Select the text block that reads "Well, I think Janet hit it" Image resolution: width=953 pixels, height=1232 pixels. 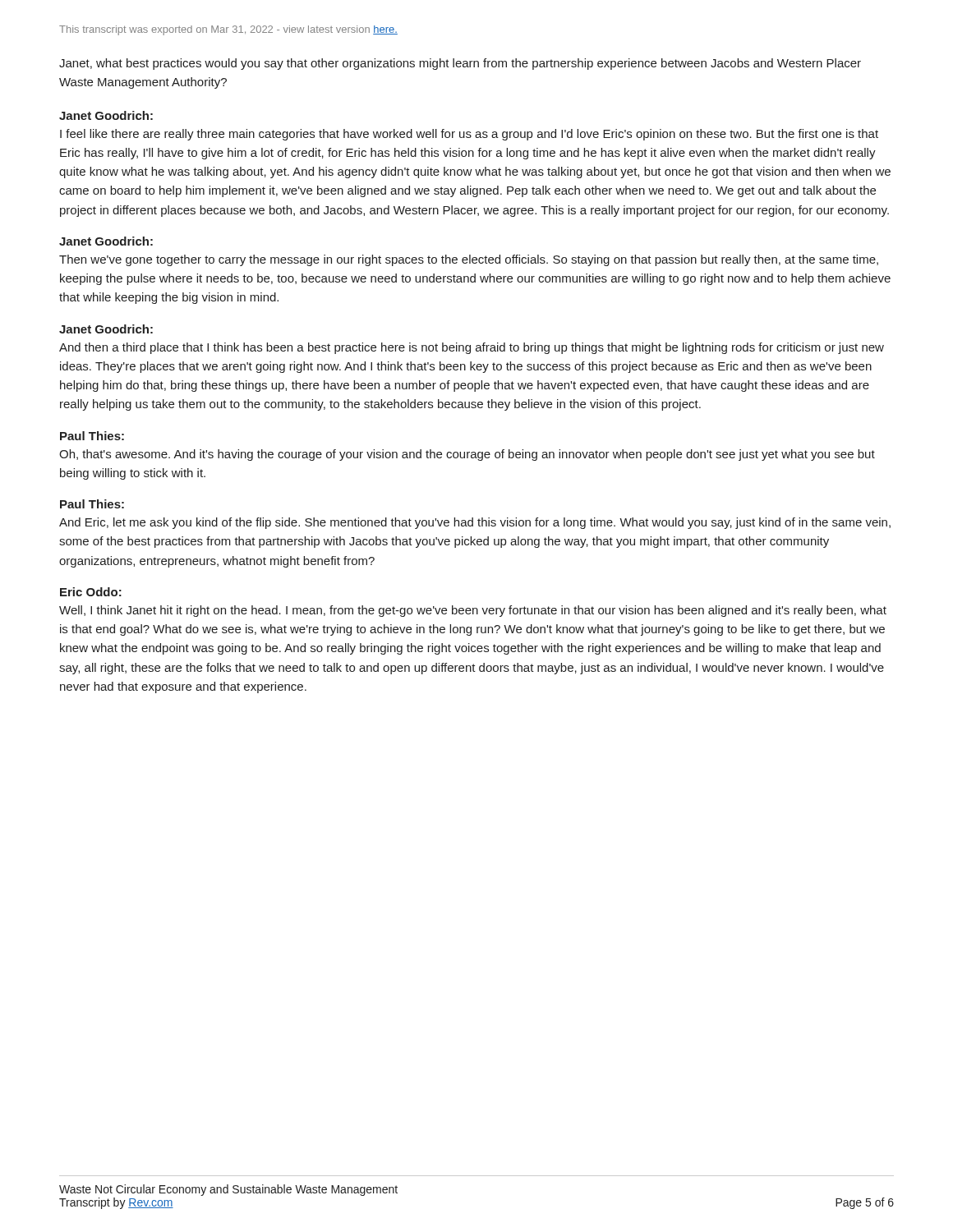pos(473,648)
